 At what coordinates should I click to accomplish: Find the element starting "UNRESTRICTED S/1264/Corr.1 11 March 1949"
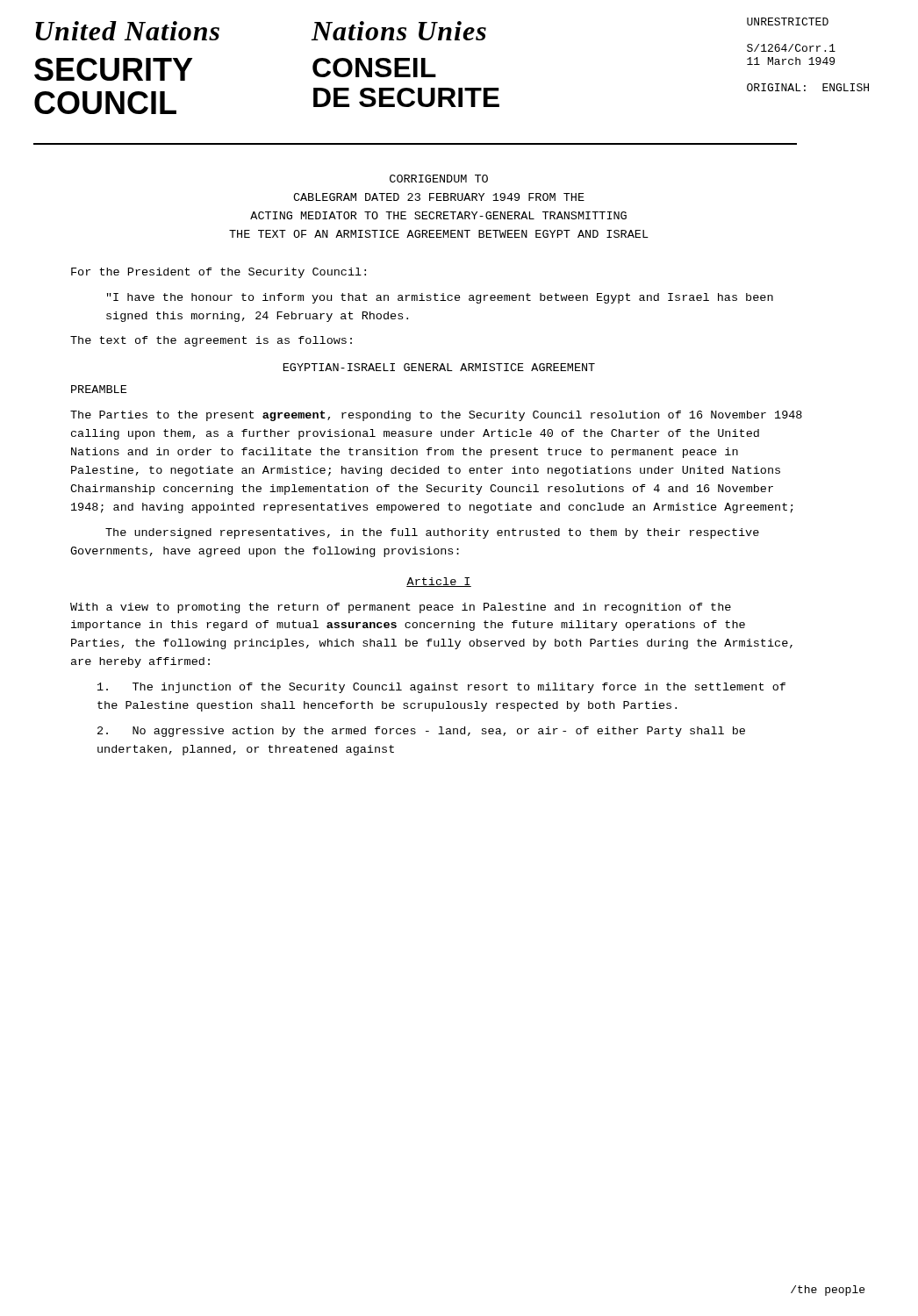[x=808, y=55]
